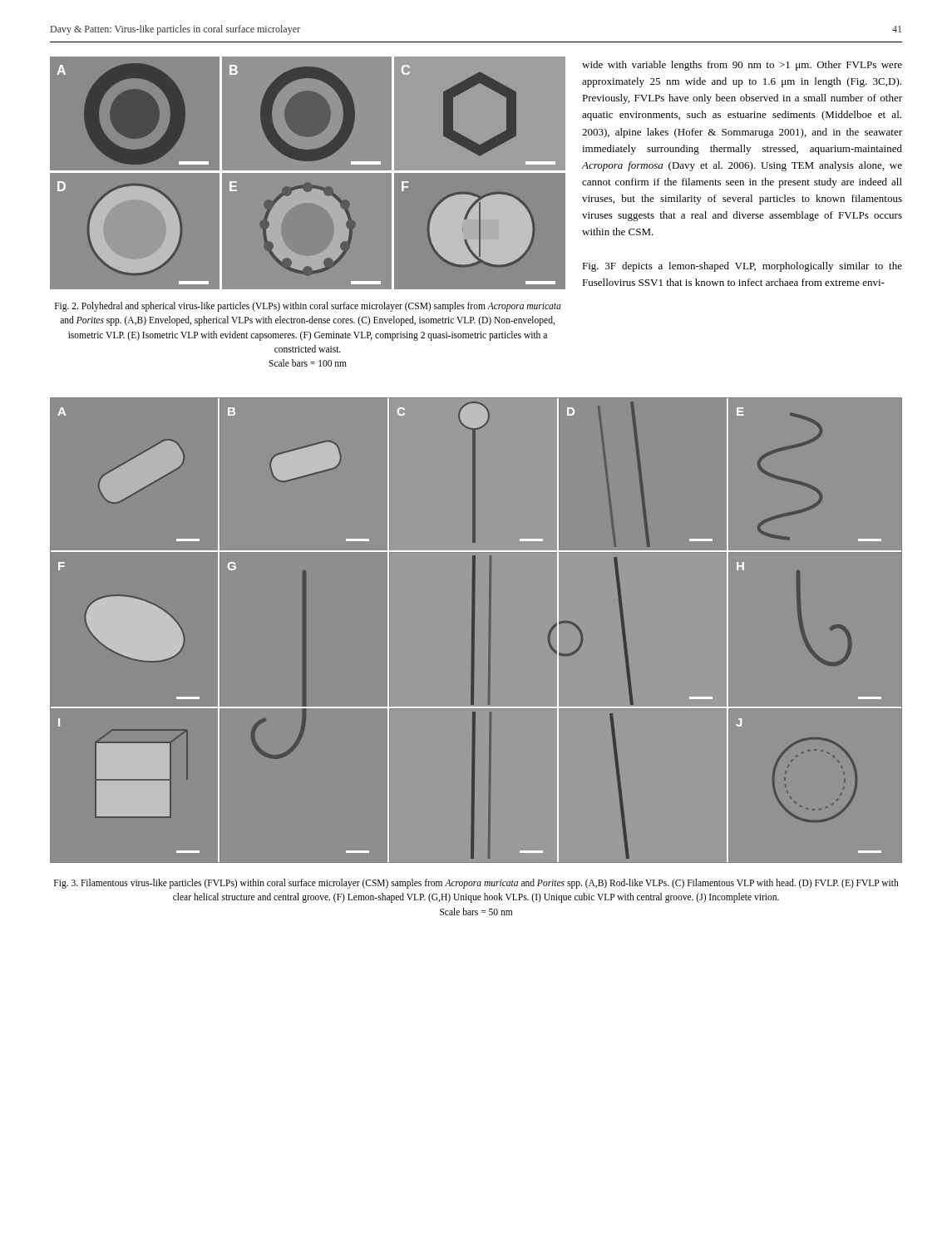Find the text block with the text "wide with variable lengths"
Viewport: 952px width, 1247px height.
coord(742,173)
